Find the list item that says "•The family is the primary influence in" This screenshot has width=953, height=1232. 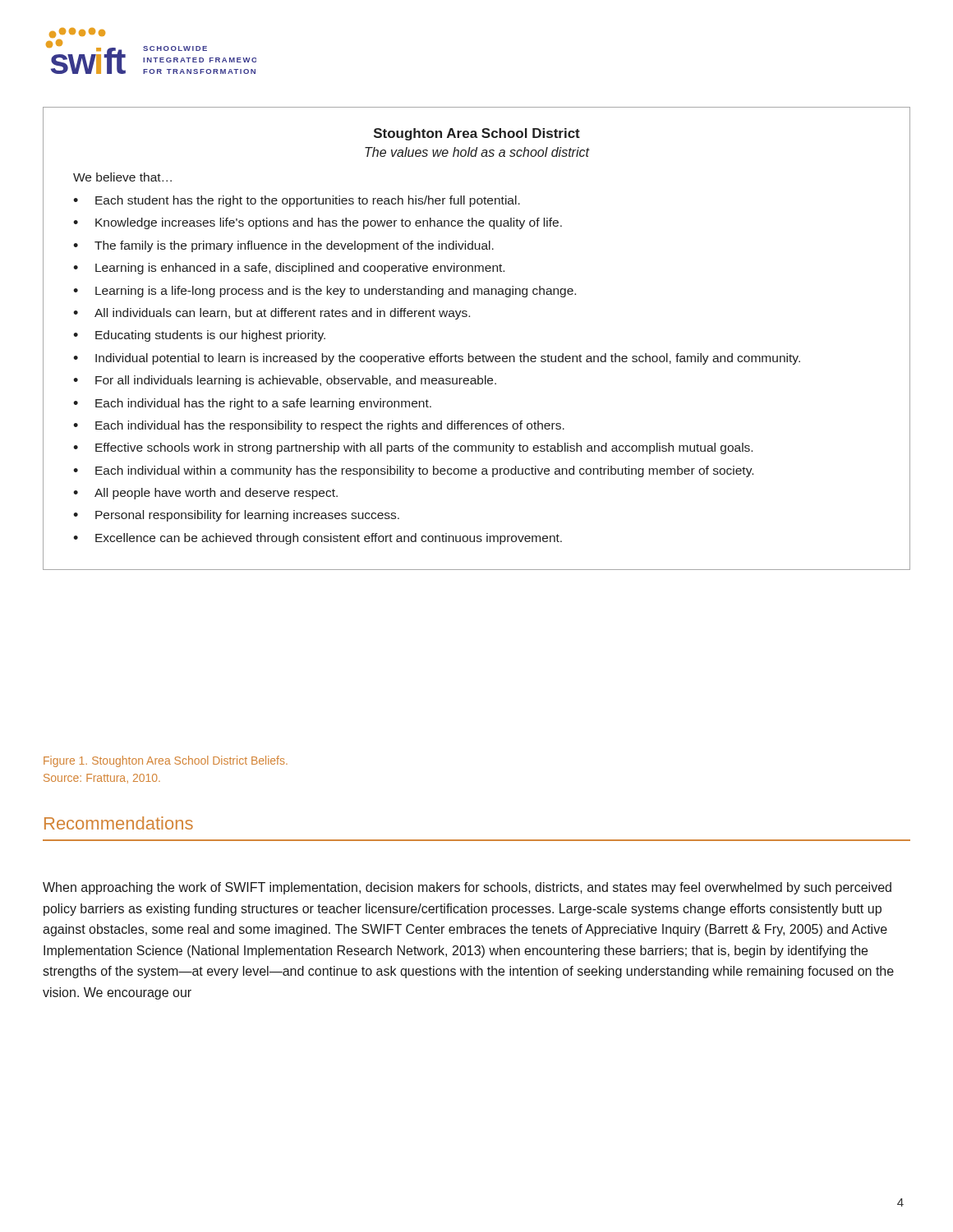(x=284, y=246)
